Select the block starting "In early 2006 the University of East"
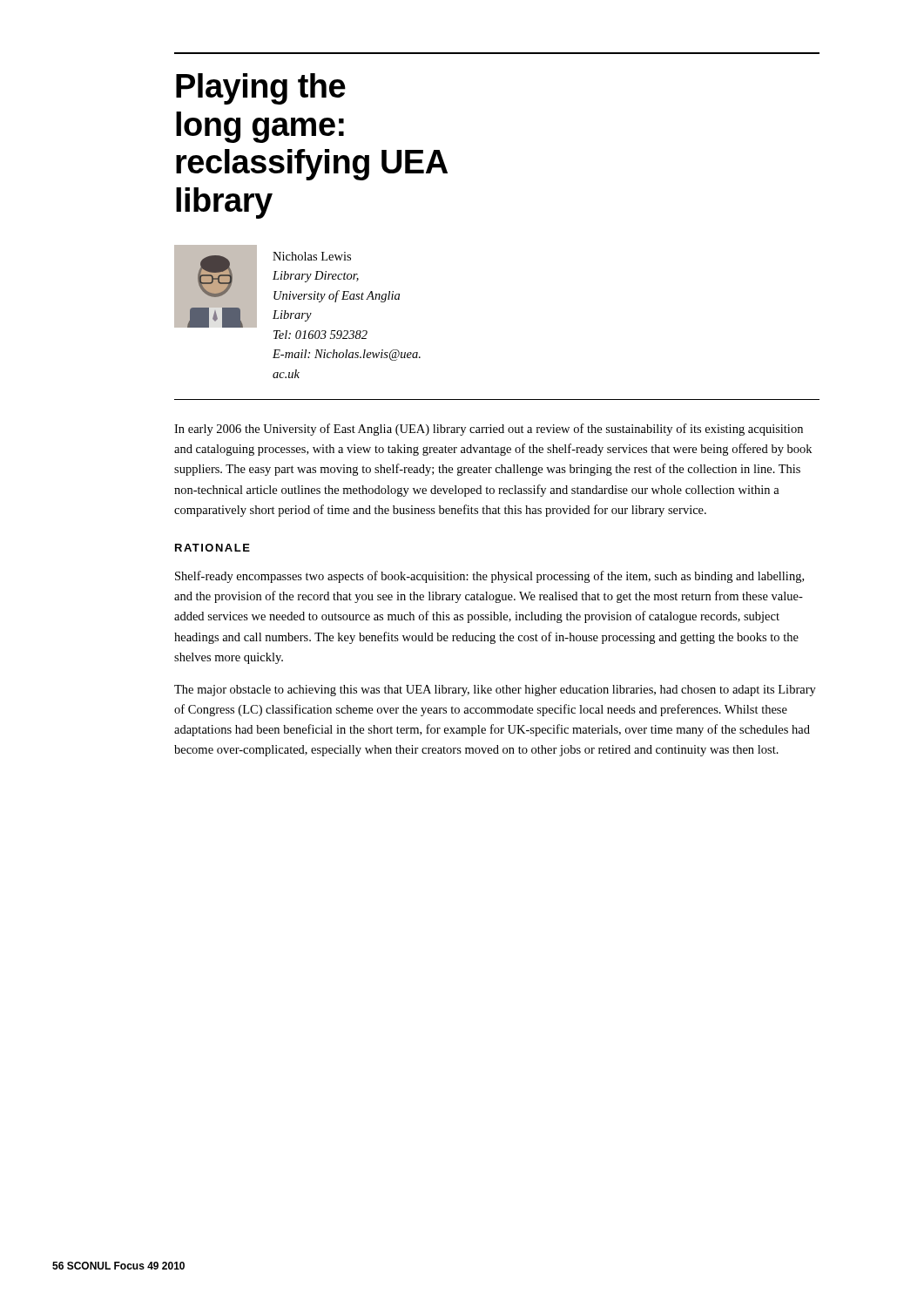This screenshot has height=1307, width=924. point(497,470)
